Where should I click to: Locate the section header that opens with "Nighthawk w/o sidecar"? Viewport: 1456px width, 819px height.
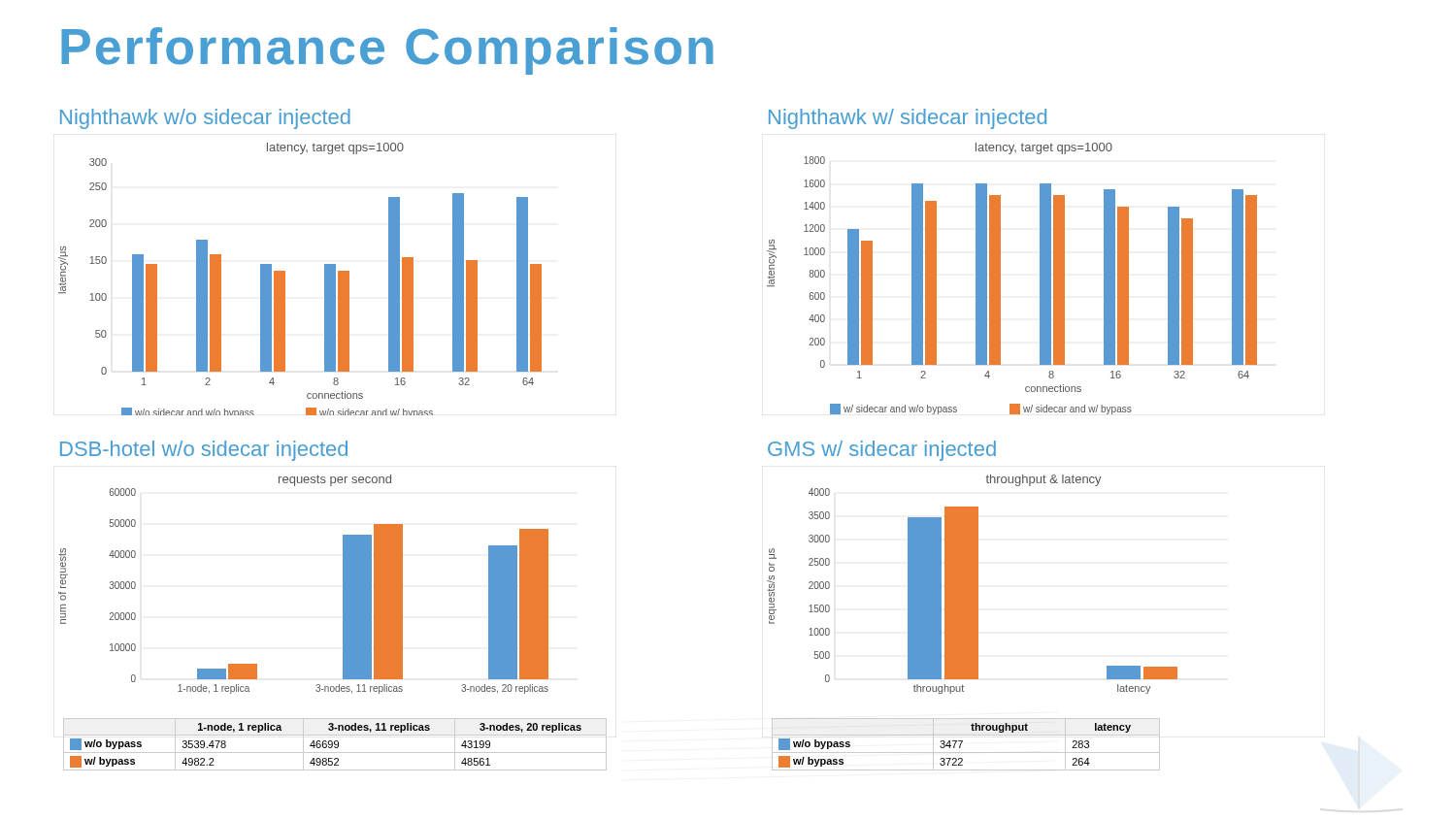(205, 117)
